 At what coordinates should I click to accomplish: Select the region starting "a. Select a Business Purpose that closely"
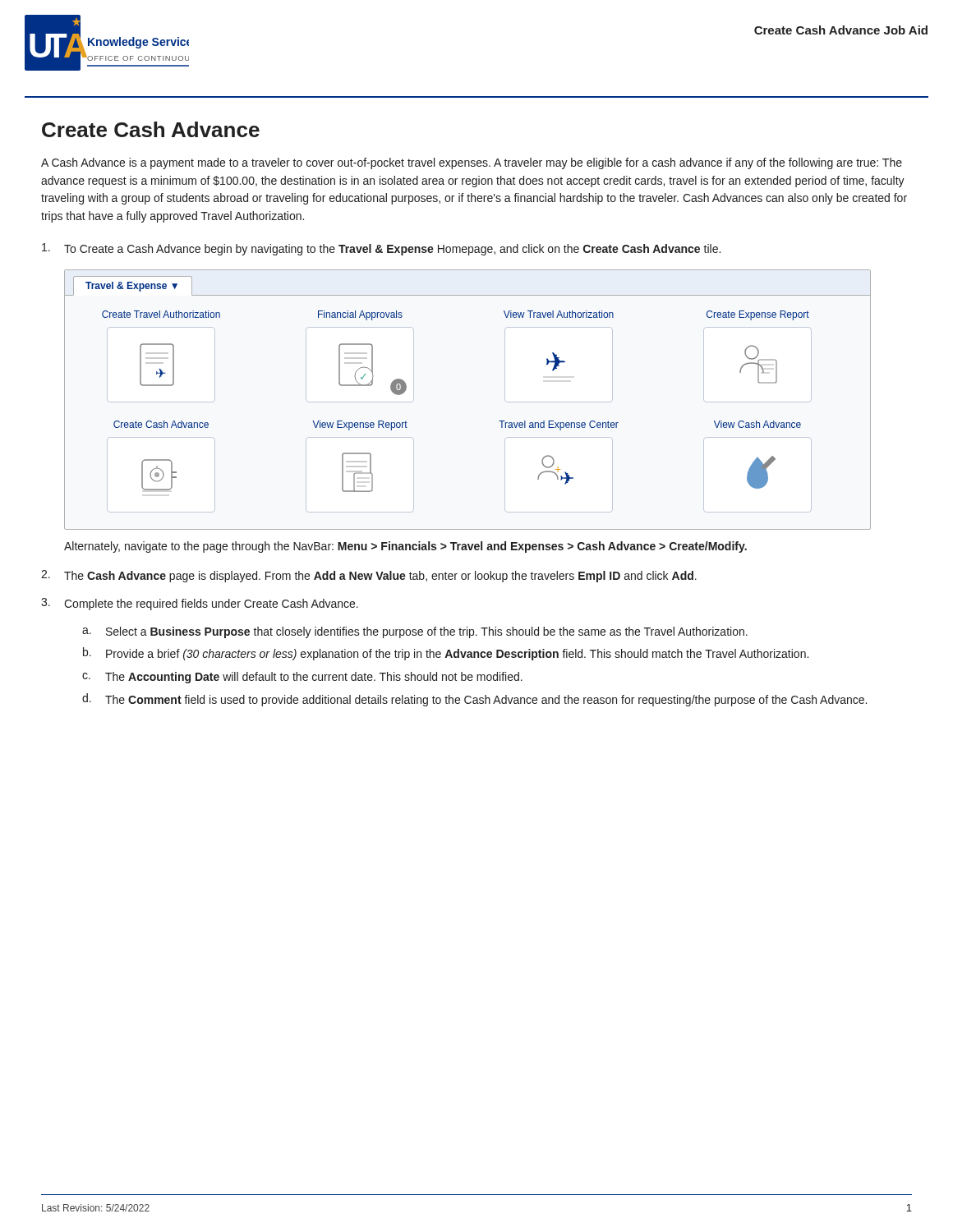tap(497, 632)
